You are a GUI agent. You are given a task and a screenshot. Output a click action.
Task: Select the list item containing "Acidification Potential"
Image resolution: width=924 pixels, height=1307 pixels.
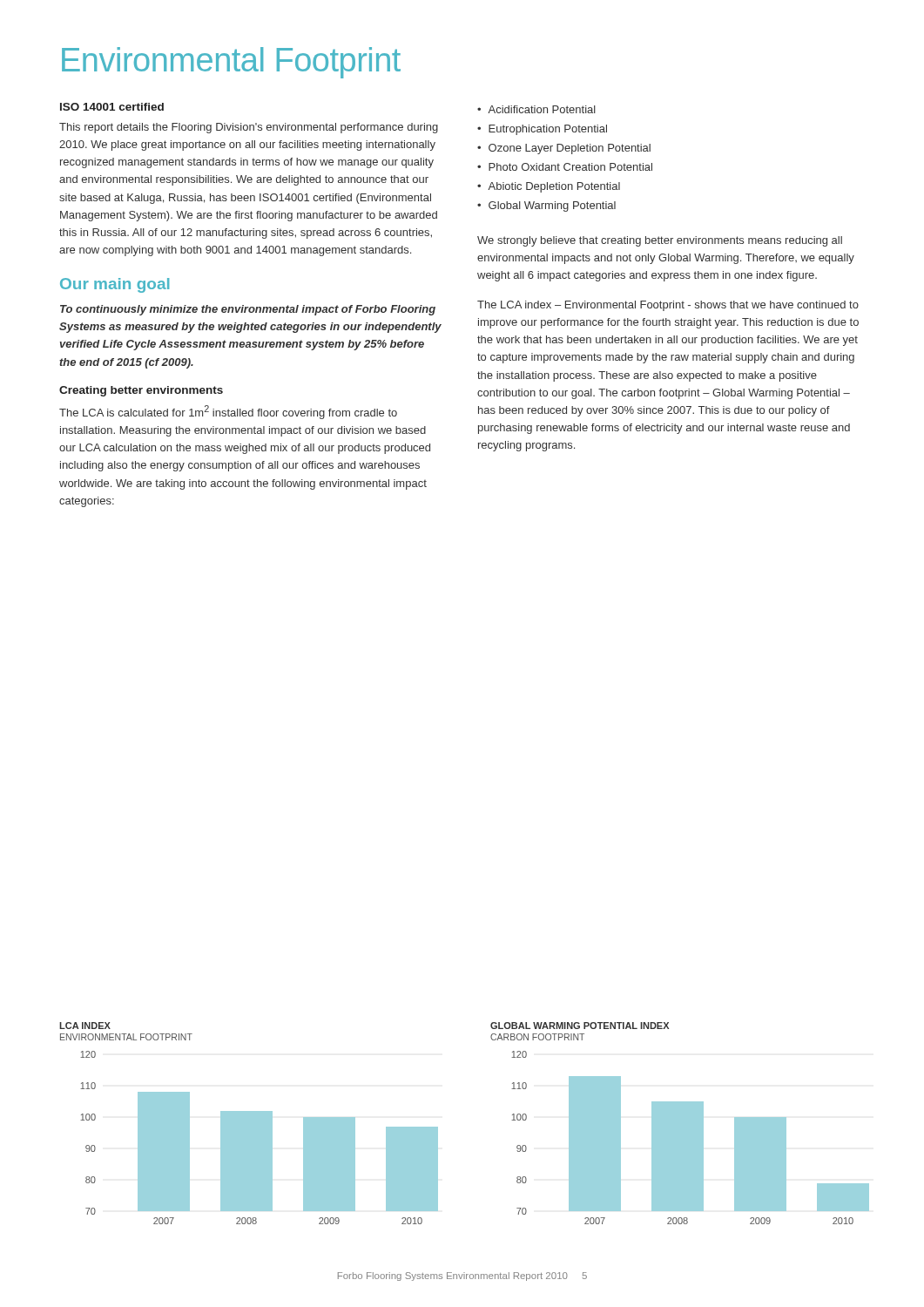pyautogui.click(x=542, y=109)
